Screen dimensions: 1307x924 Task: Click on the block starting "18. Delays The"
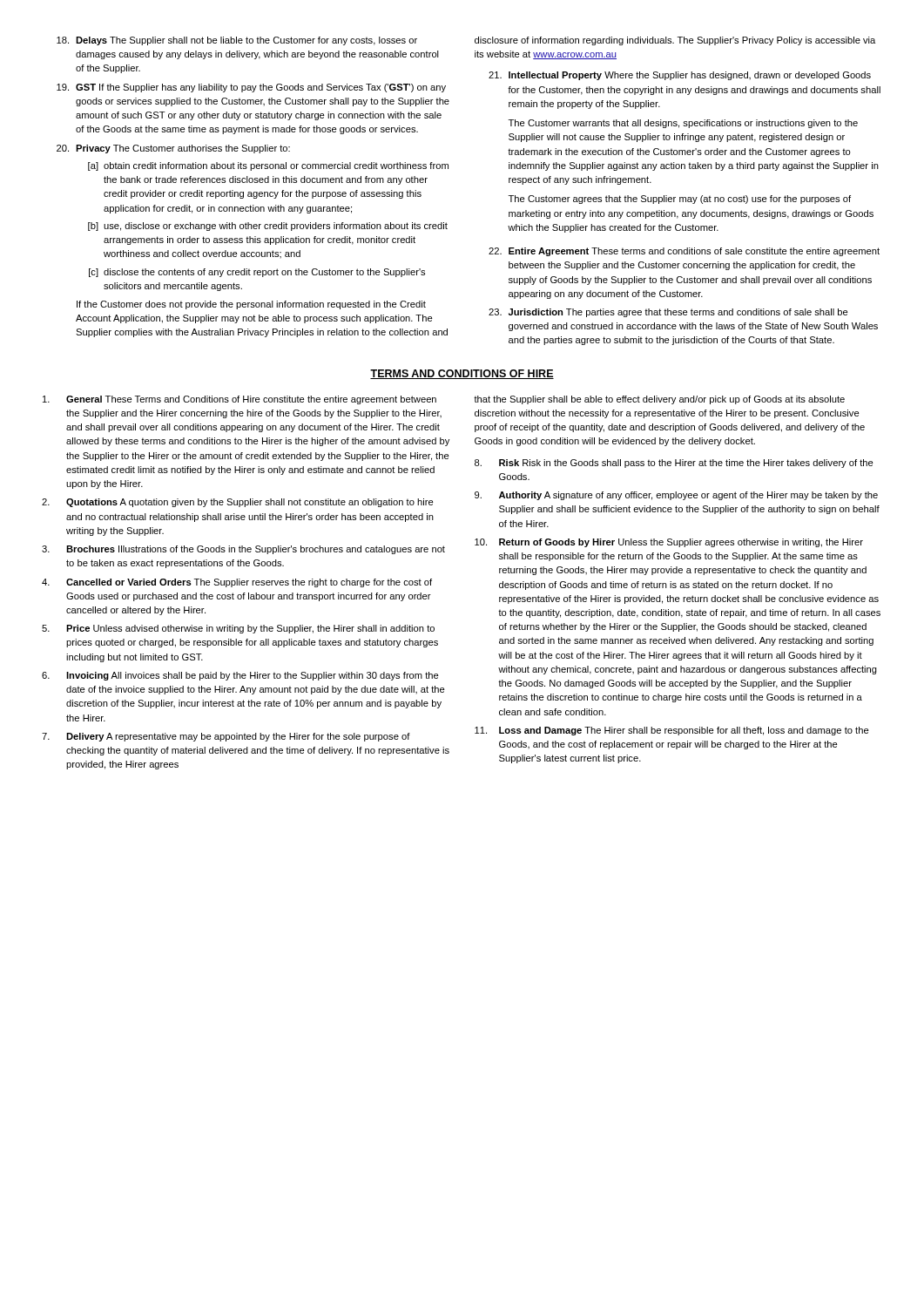(x=246, y=54)
